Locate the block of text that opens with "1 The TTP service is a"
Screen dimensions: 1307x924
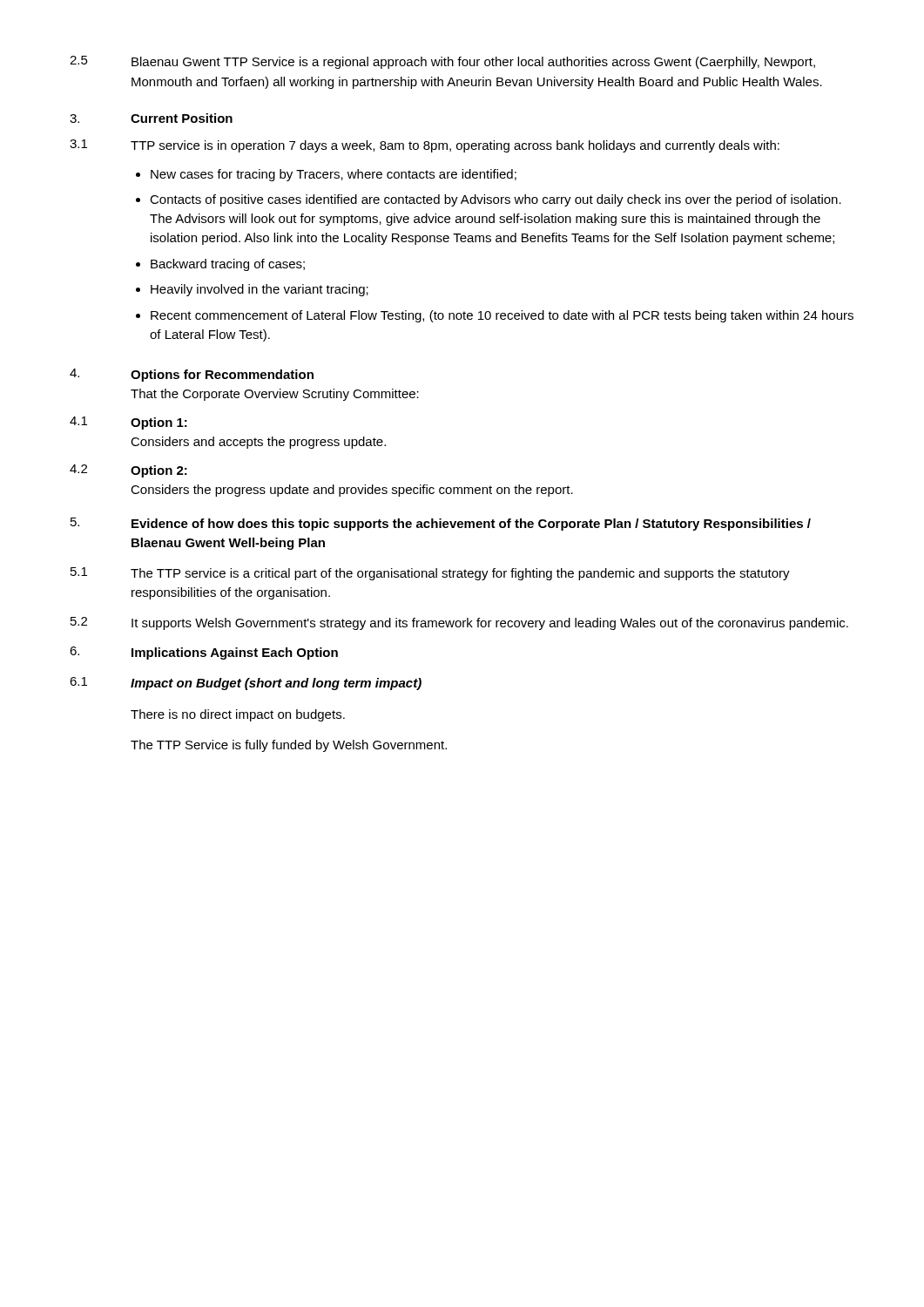click(462, 583)
